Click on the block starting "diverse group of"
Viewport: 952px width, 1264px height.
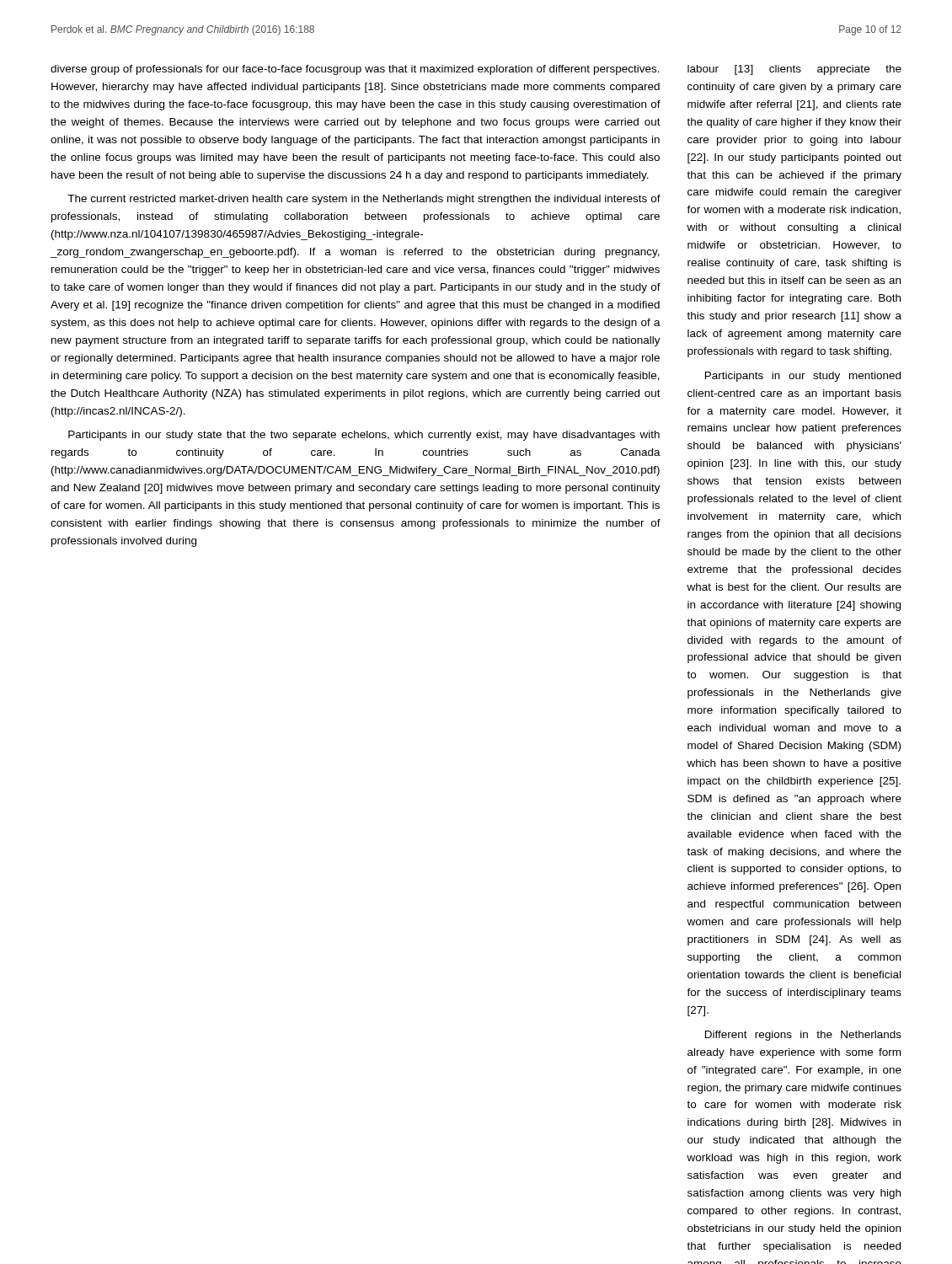(x=355, y=122)
